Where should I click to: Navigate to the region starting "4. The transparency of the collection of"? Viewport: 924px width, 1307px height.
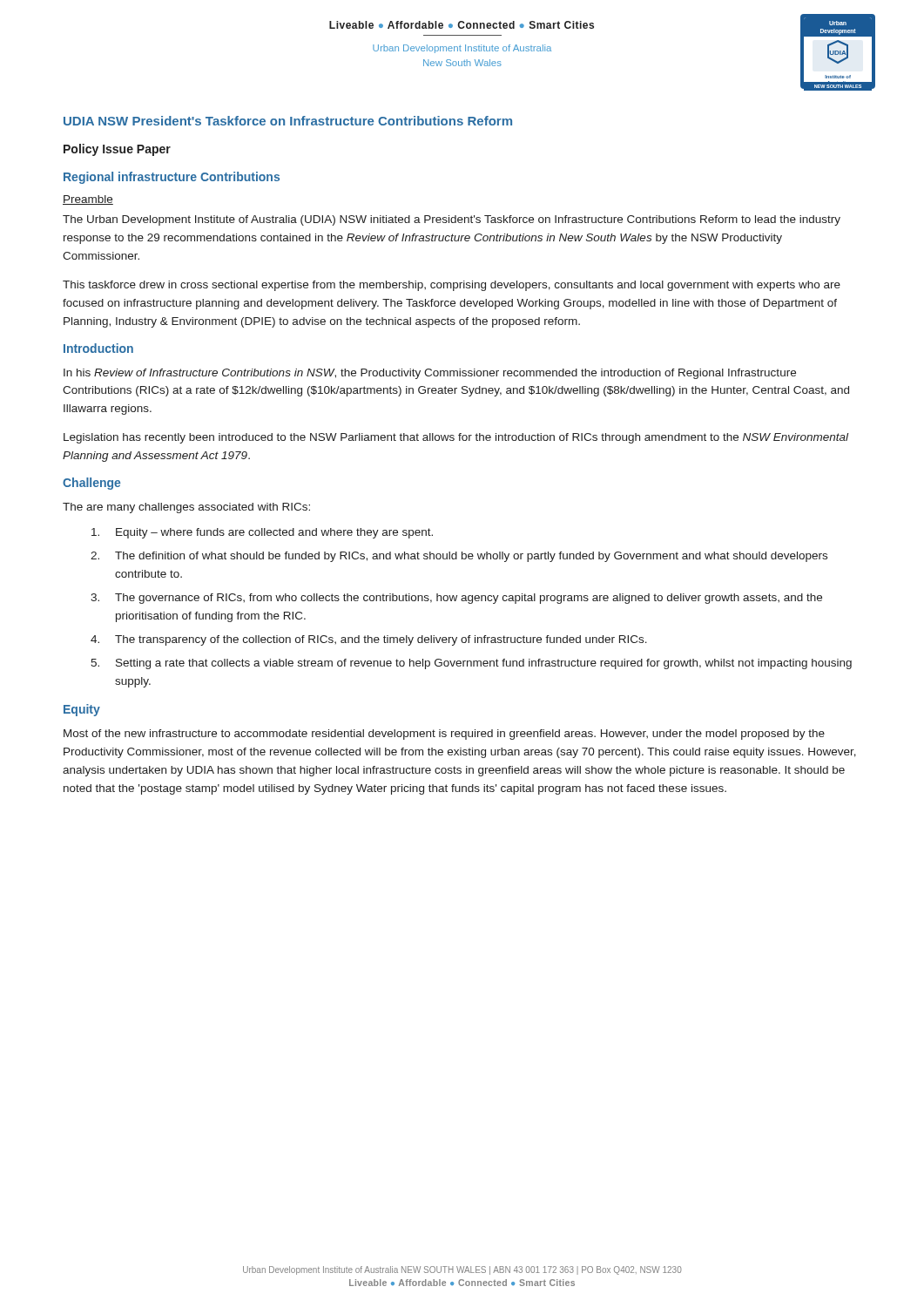pos(476,640)
